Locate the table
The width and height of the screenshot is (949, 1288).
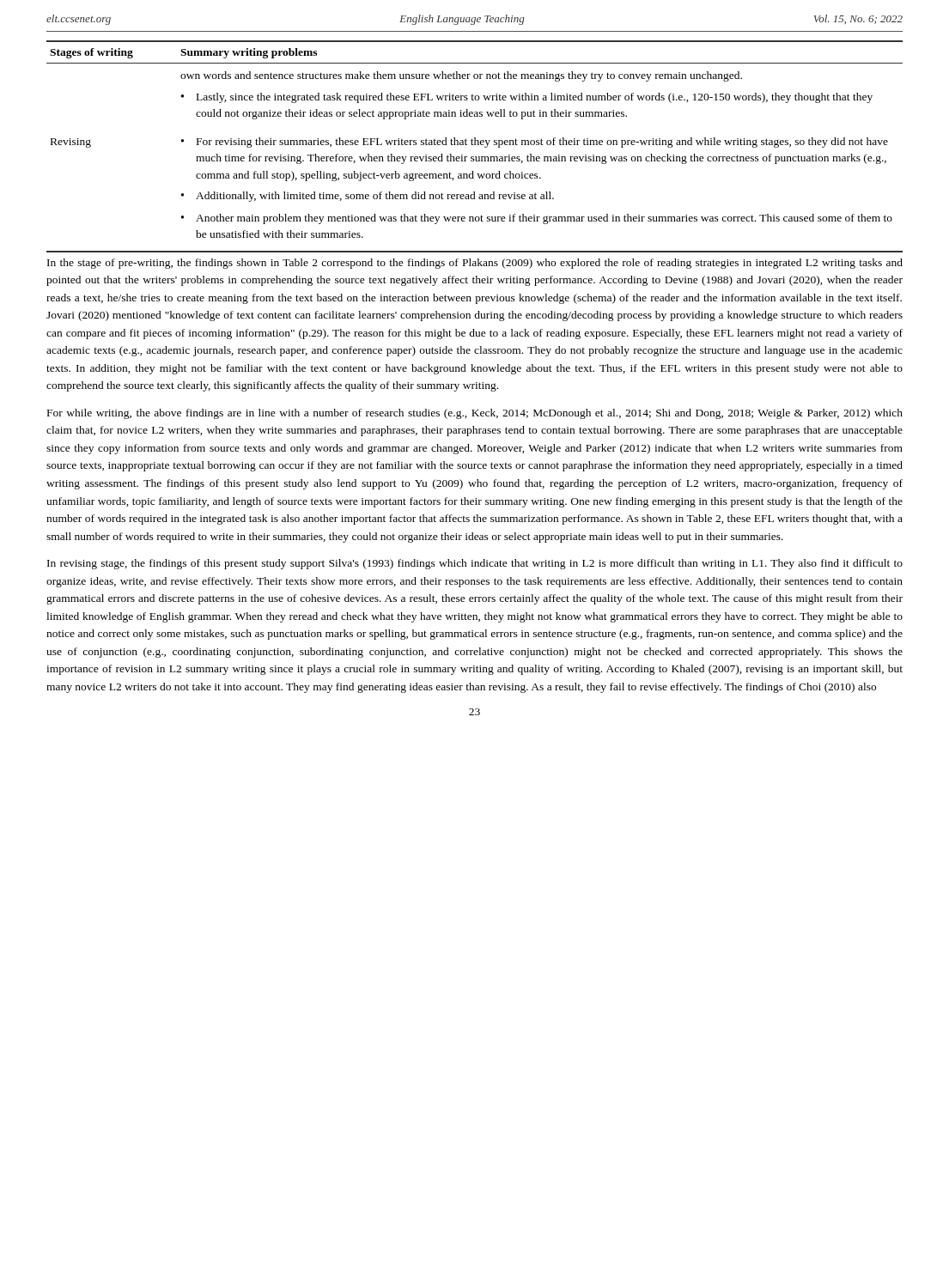[474, 146]
